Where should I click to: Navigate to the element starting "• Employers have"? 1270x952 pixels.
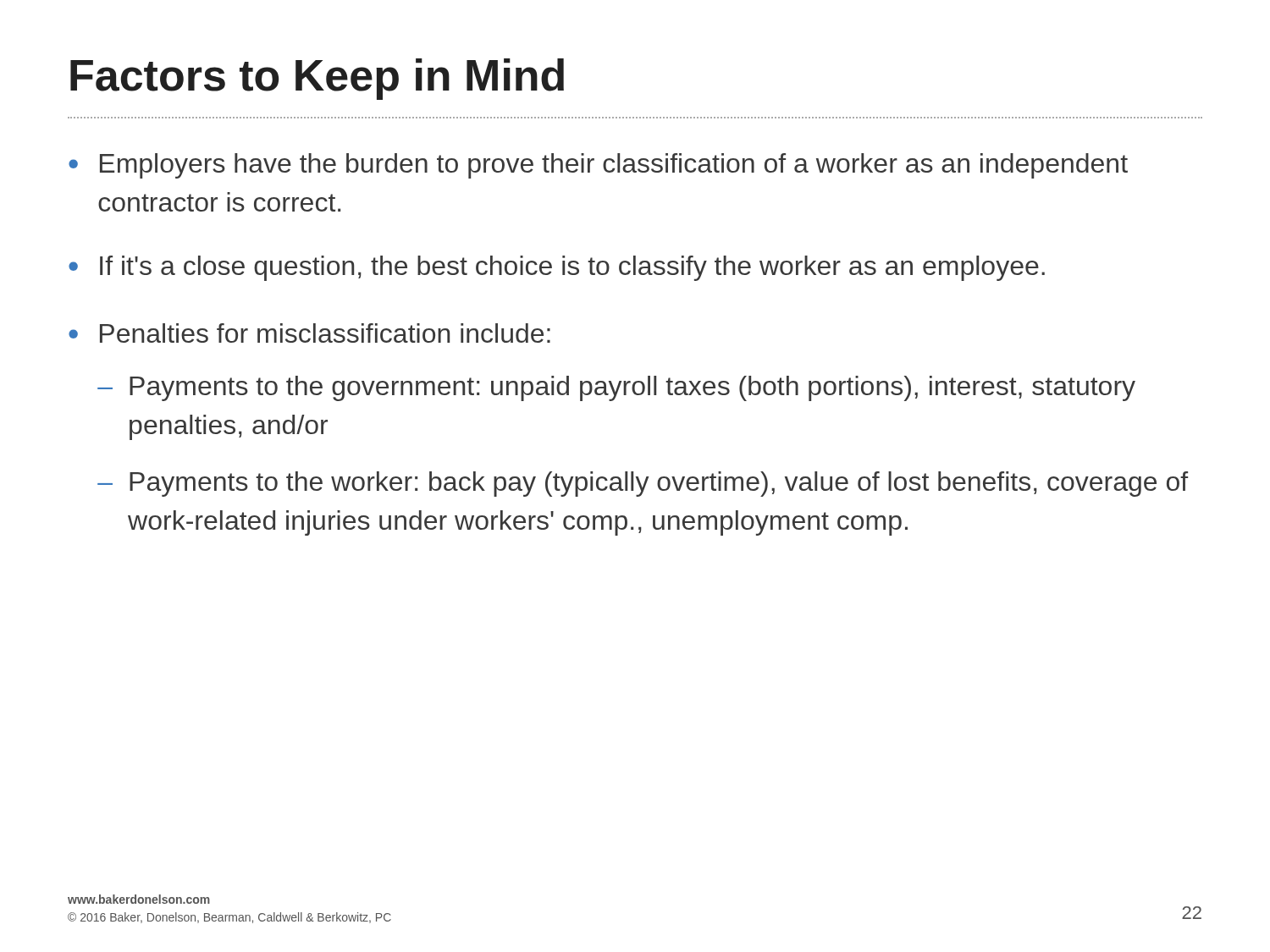pyautogui.click(x=635, y=183)
